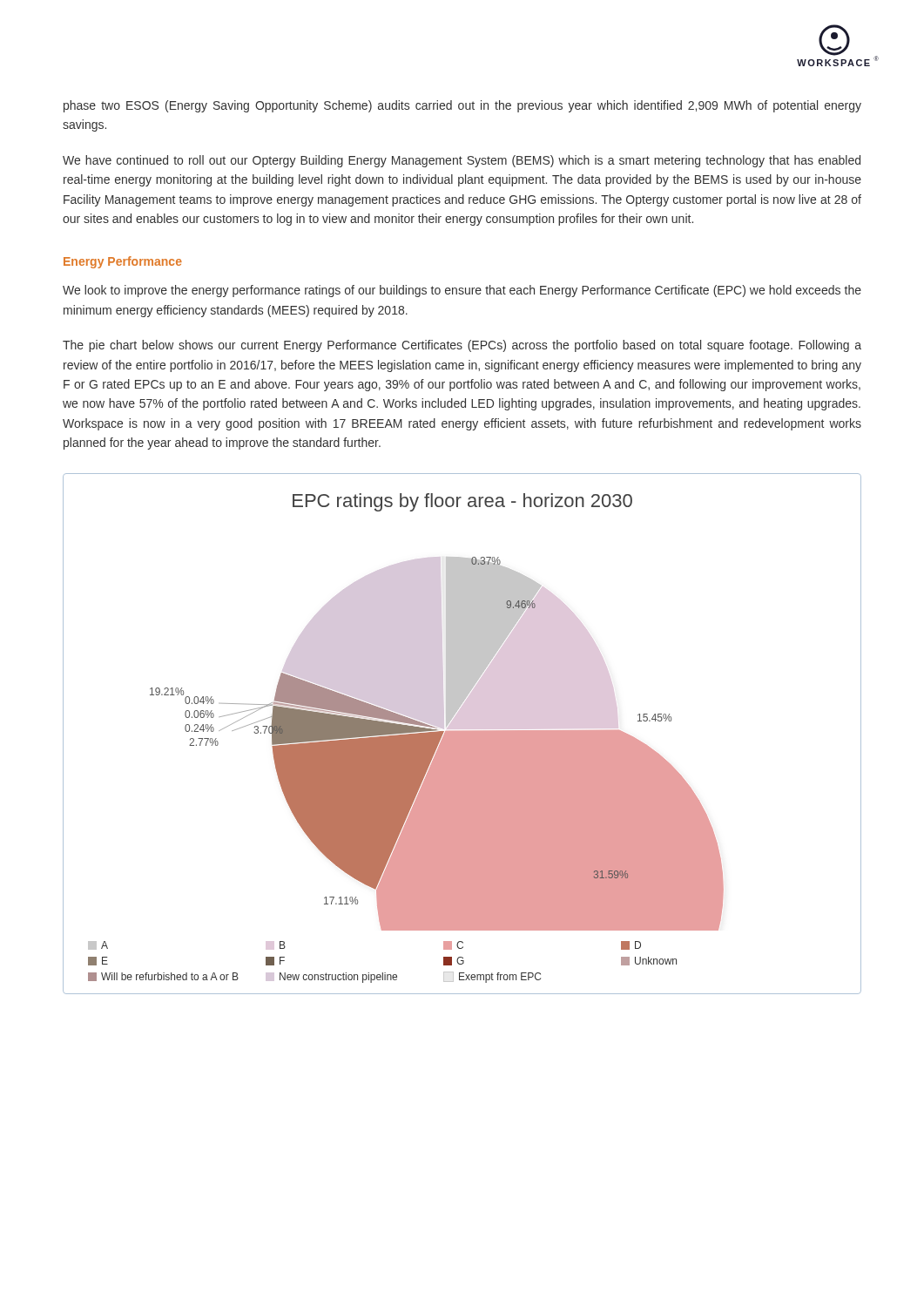Point to the block beginning "We look to"
This screenshot has width=924, height=1307.
(x=462, y=300)
